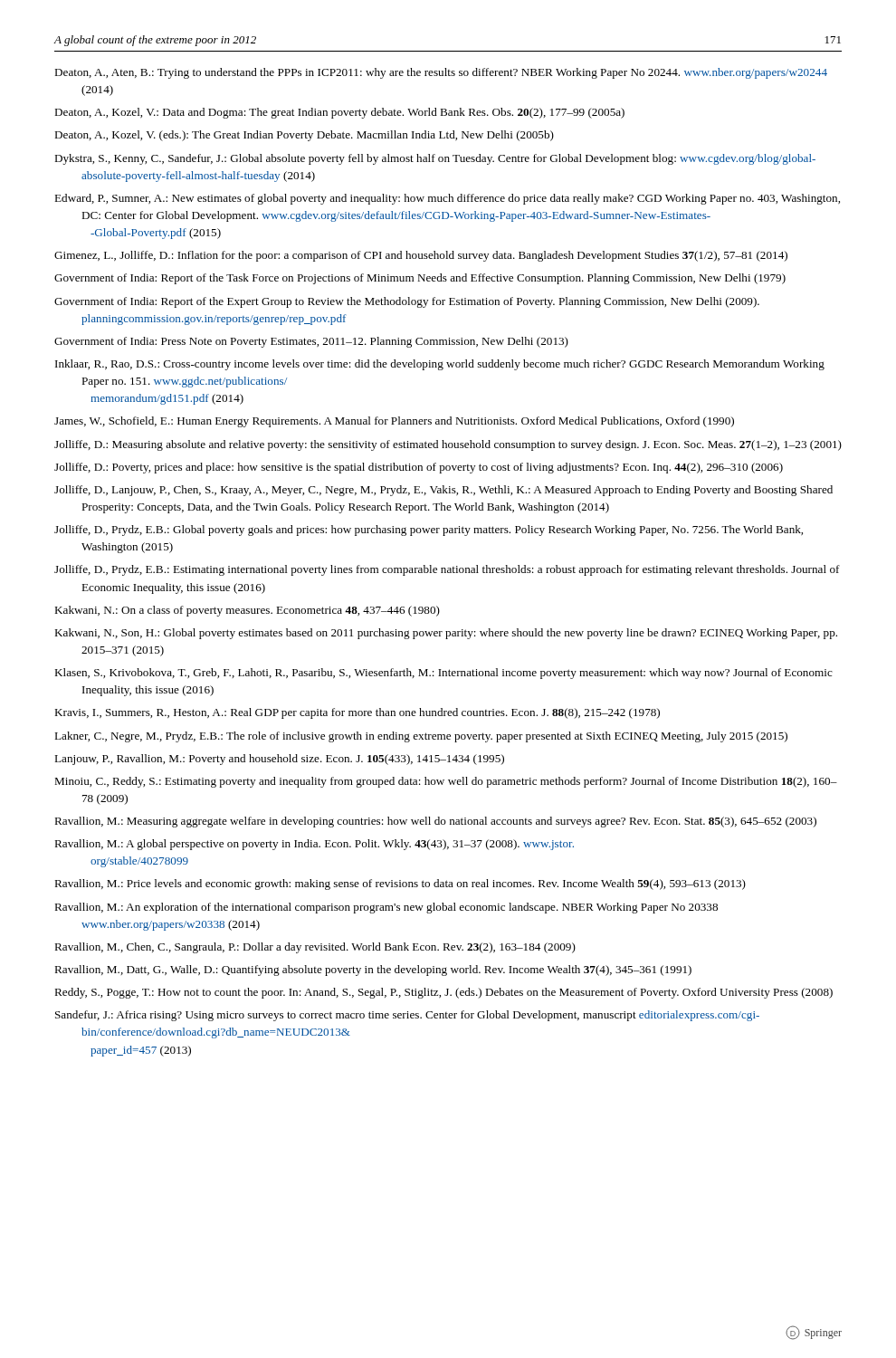This screenshot has height=1358, width=896.
Task: Where is the passage that starts "Jolliffe, D., Lanjouw, P., Chen, S.,"?
Action: [444, 498]
